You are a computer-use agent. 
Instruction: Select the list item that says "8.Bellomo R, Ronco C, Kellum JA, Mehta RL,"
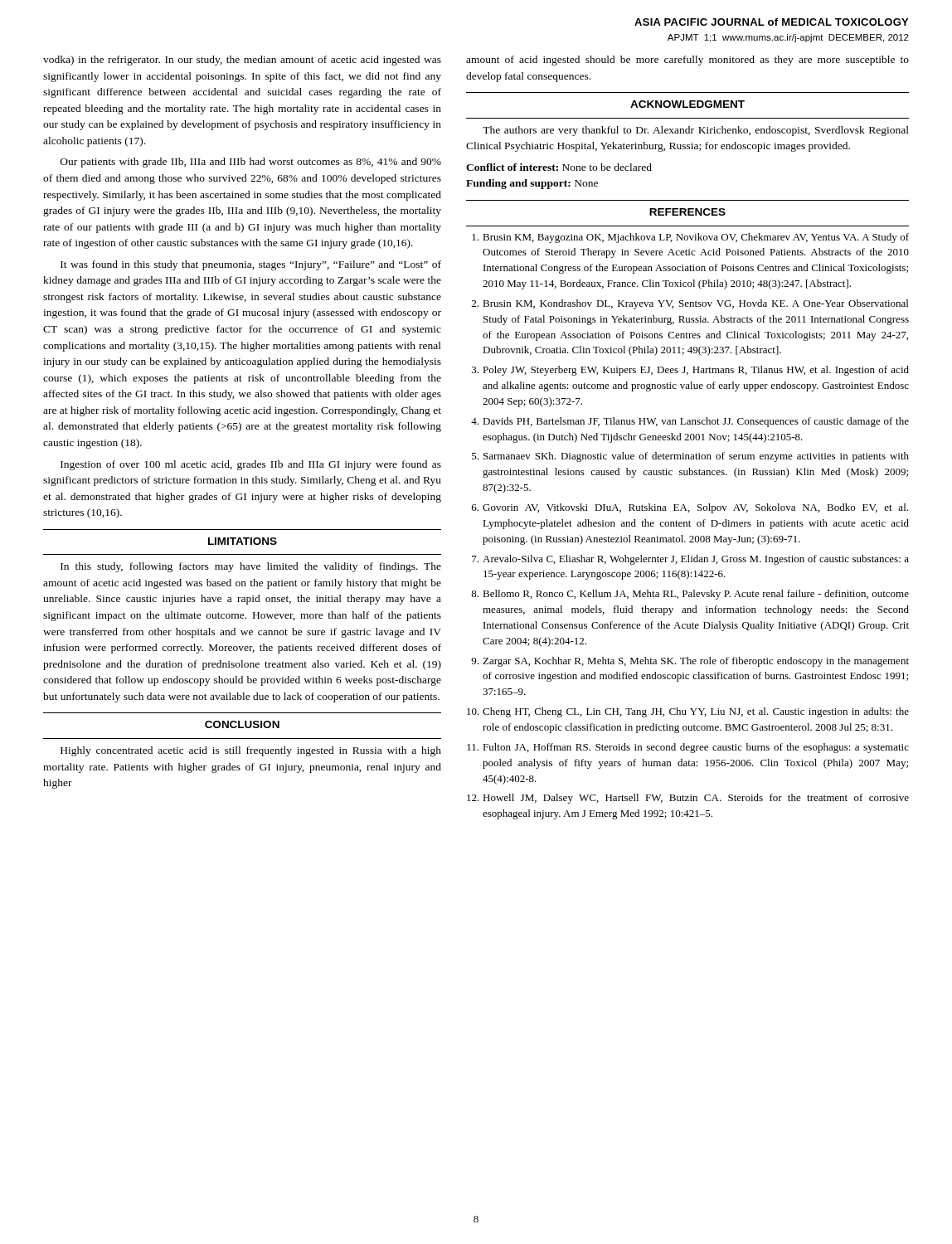[x=687, y=618]
